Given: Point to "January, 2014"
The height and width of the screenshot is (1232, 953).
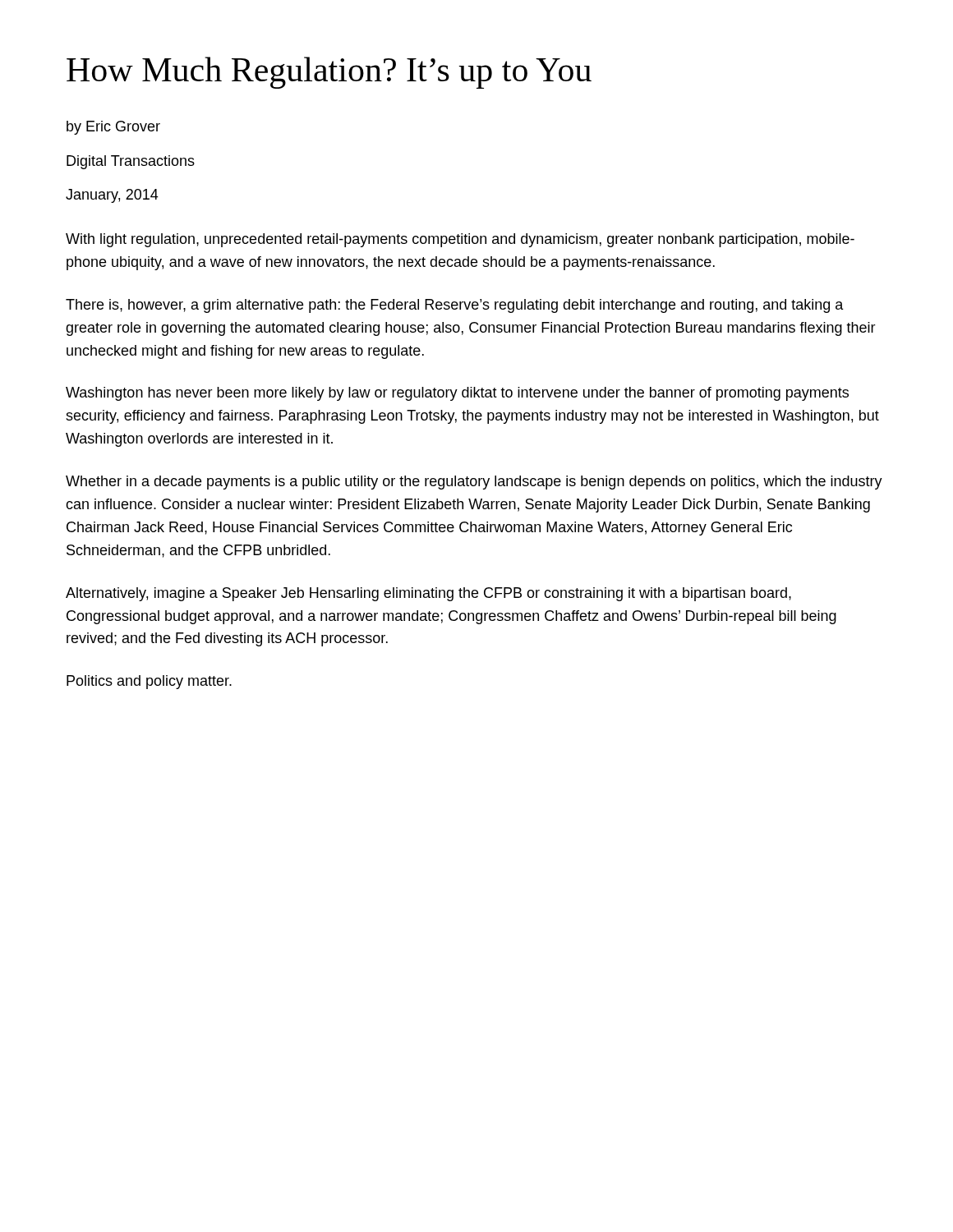Looking at the screenshot, I should [112, 194].
